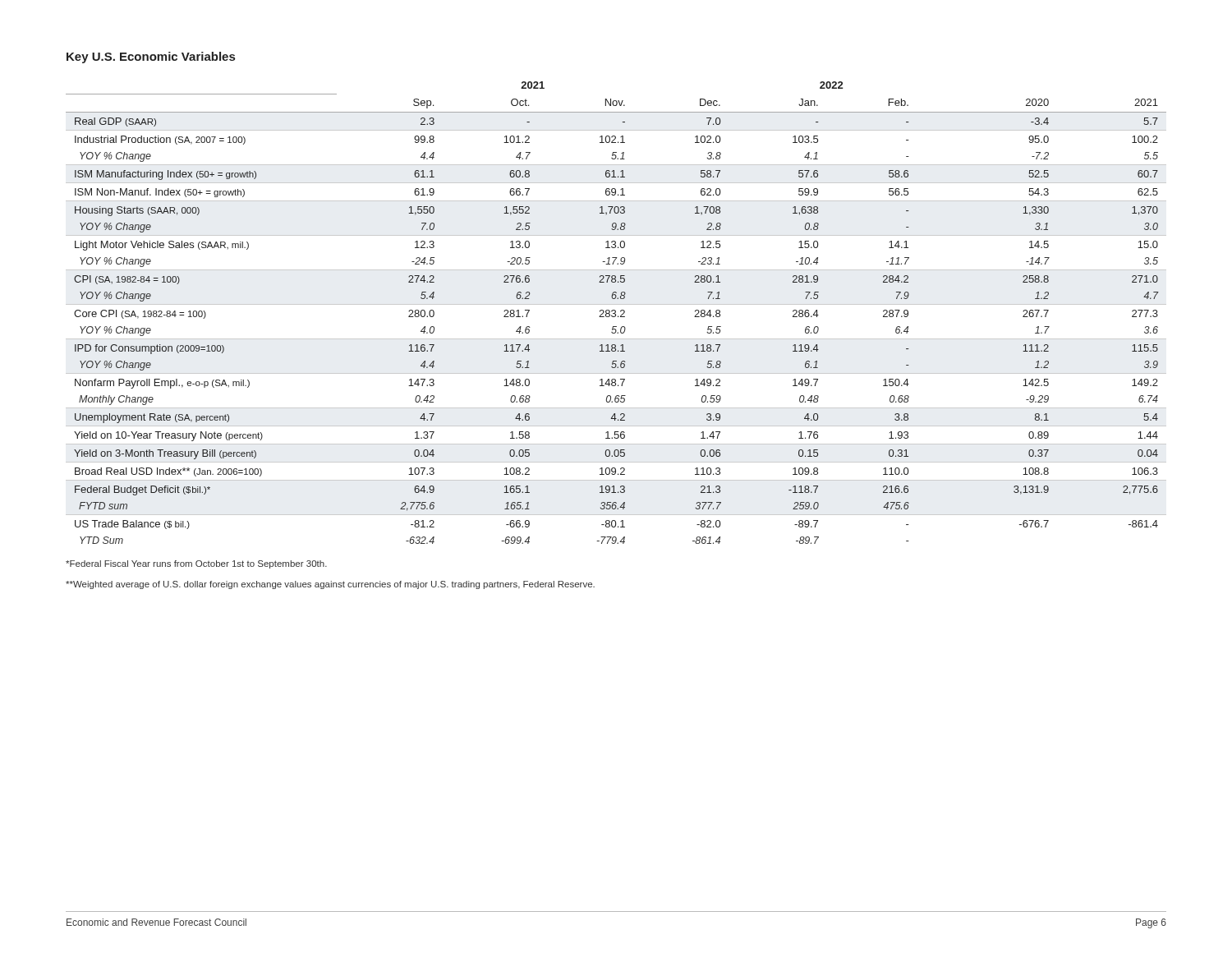Click the section header
Viewport: 1232px width, 953px height.
click(151, 56)
